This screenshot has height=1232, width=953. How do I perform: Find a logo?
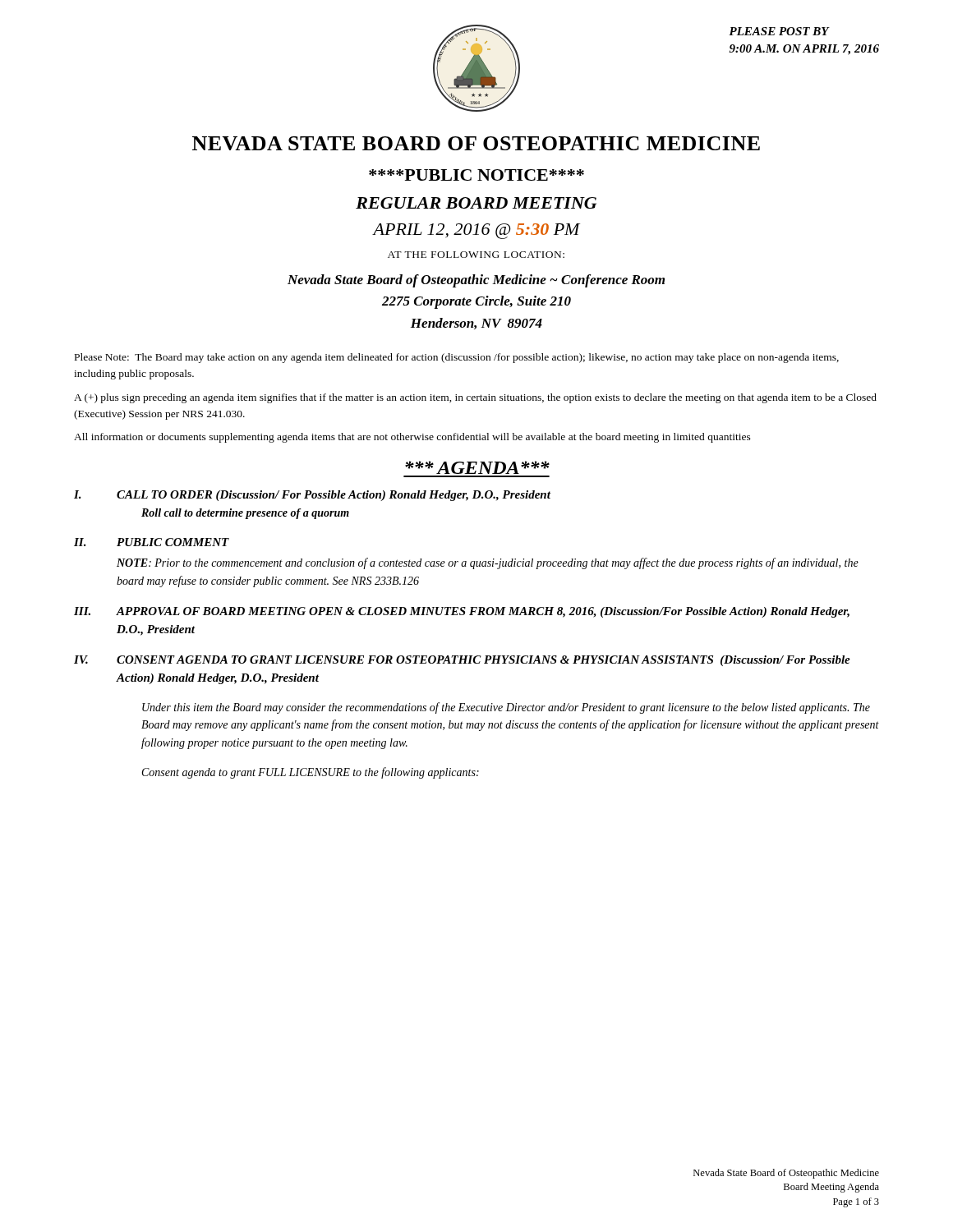click(476, 68)
